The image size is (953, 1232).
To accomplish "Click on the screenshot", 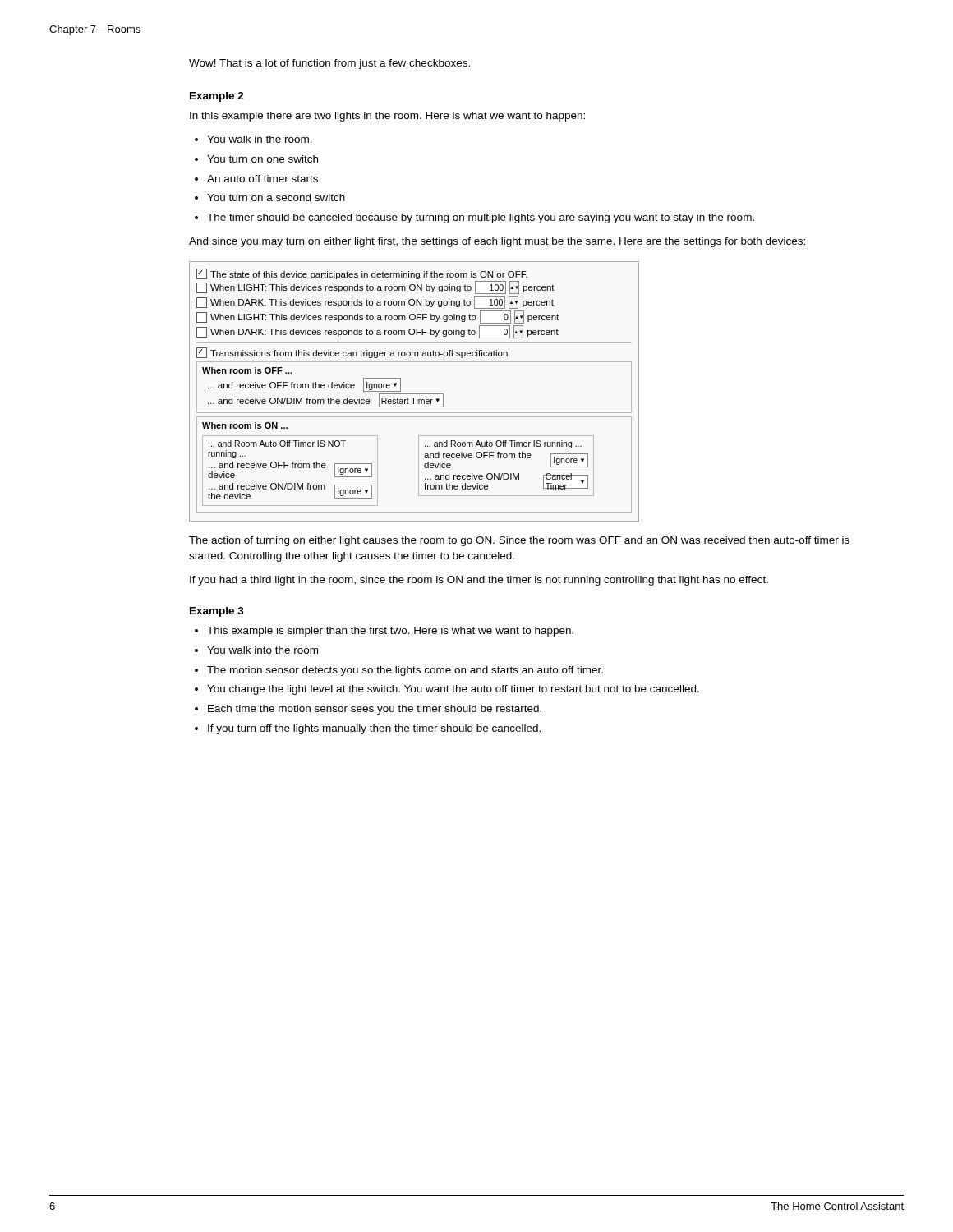I will pos(526,391).
